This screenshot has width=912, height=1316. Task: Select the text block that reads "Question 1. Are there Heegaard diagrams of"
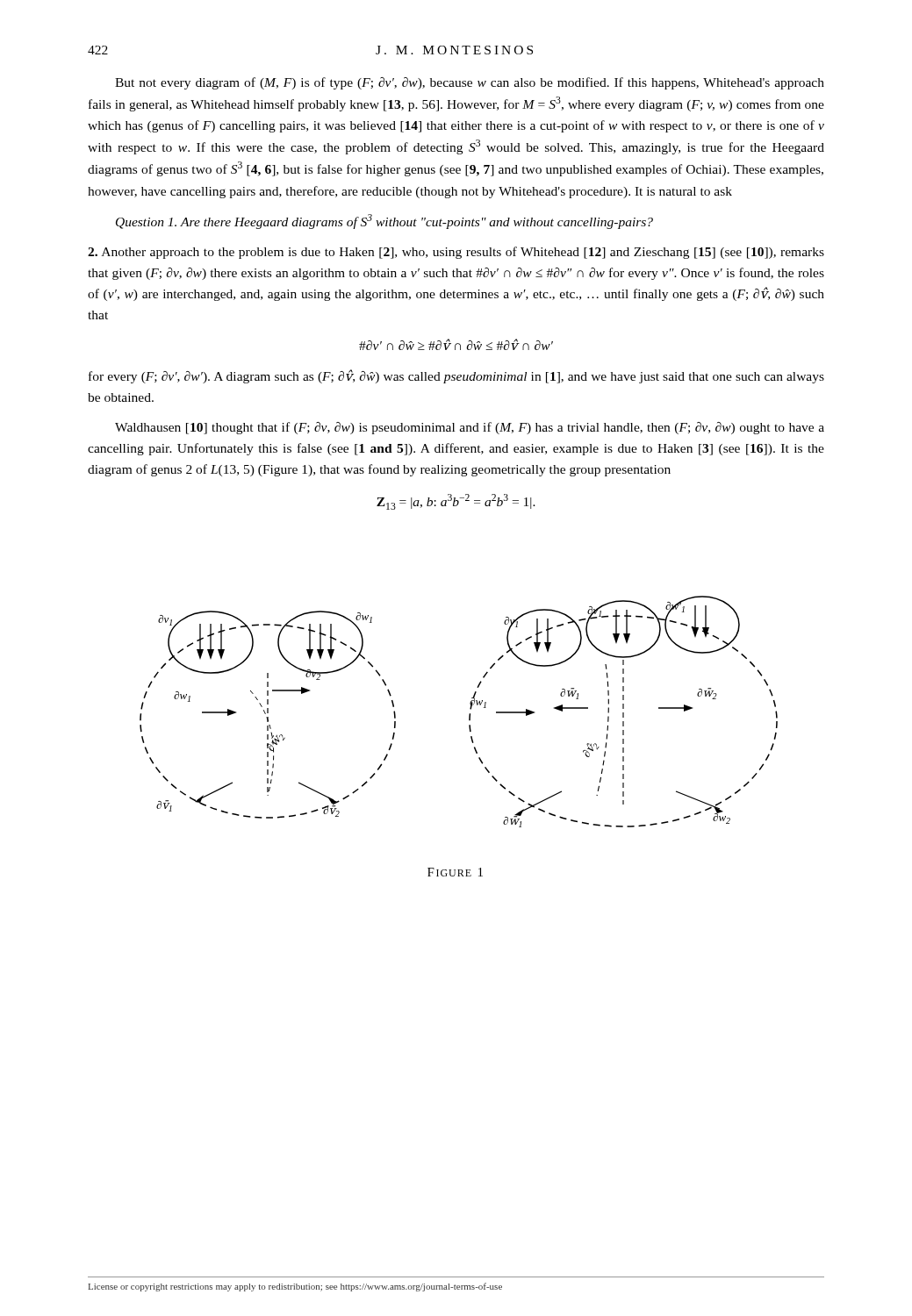(384, 220)
